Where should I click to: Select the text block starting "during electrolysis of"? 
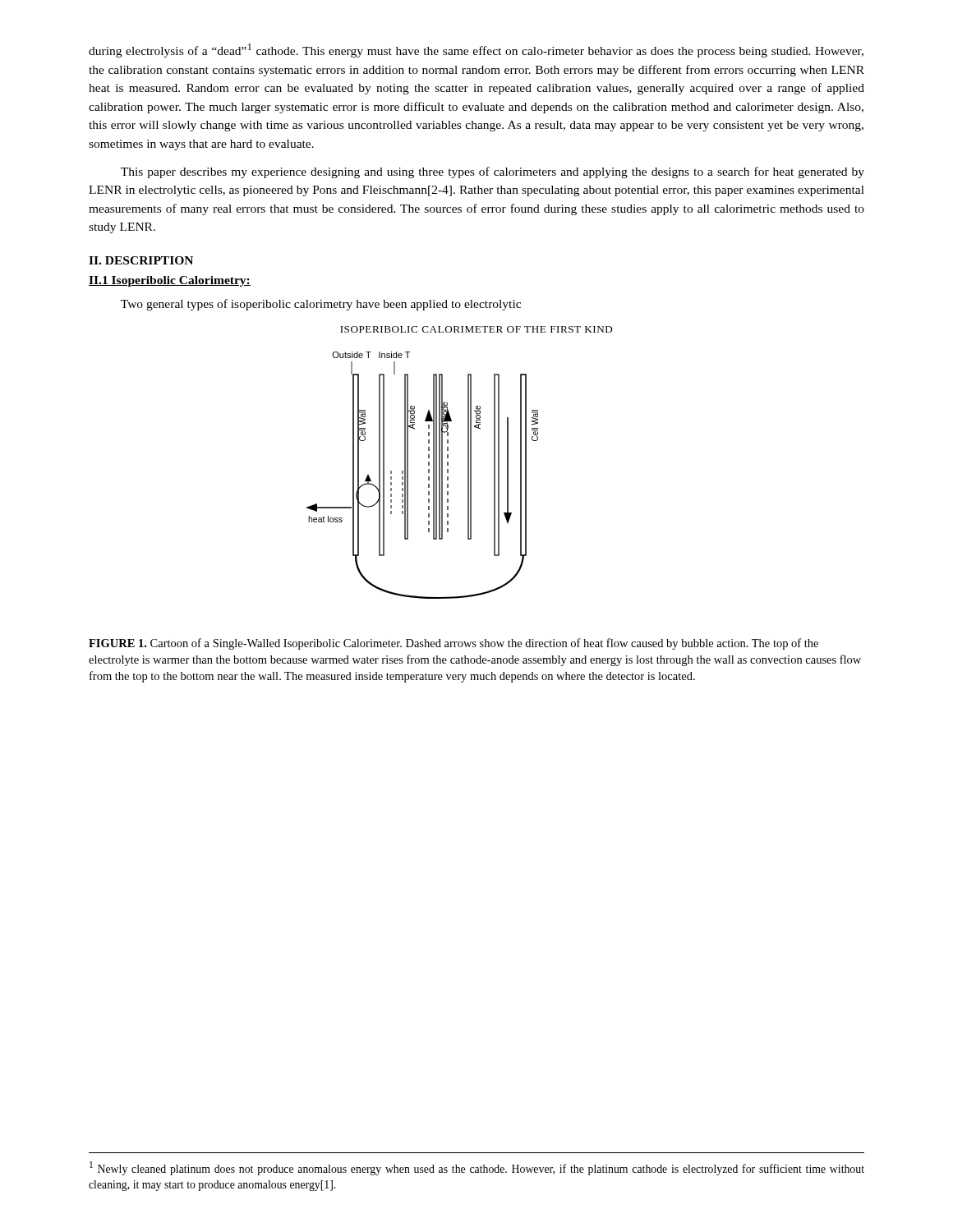[476, 95]
